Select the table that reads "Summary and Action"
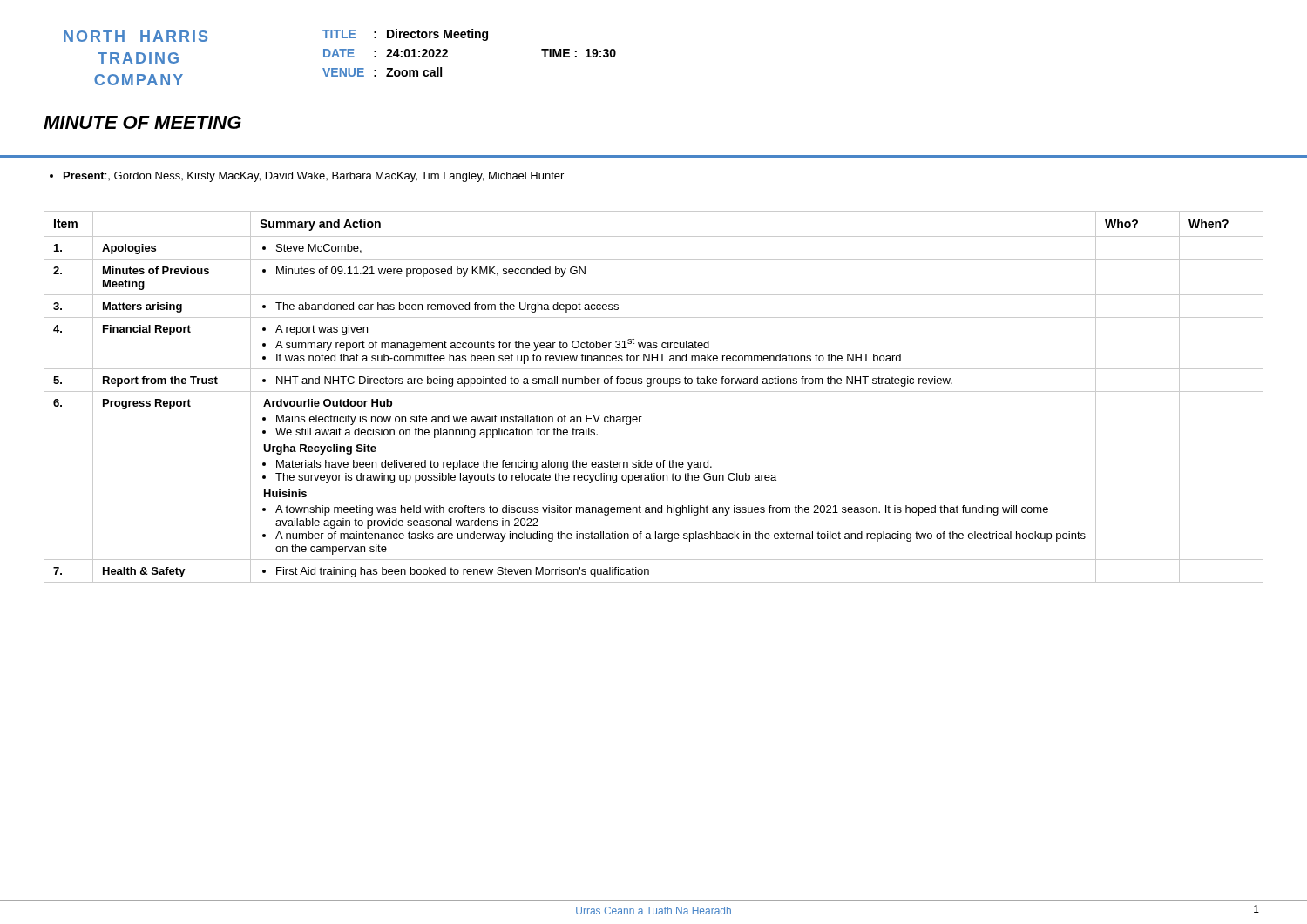The image size is (1307, 924). (x=654, y=397)
